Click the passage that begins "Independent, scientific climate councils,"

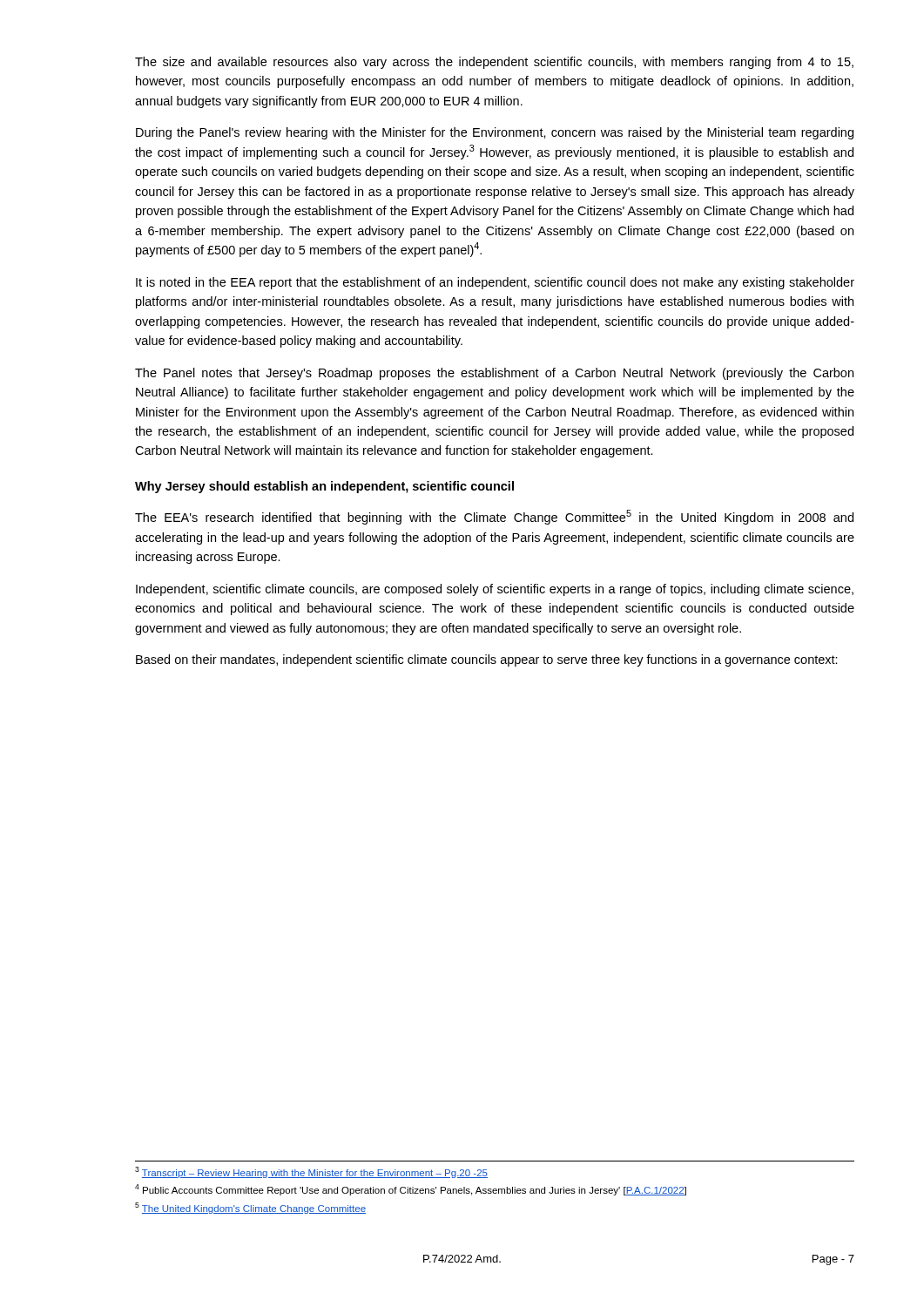pyautogui.click(x=495, y=609)
